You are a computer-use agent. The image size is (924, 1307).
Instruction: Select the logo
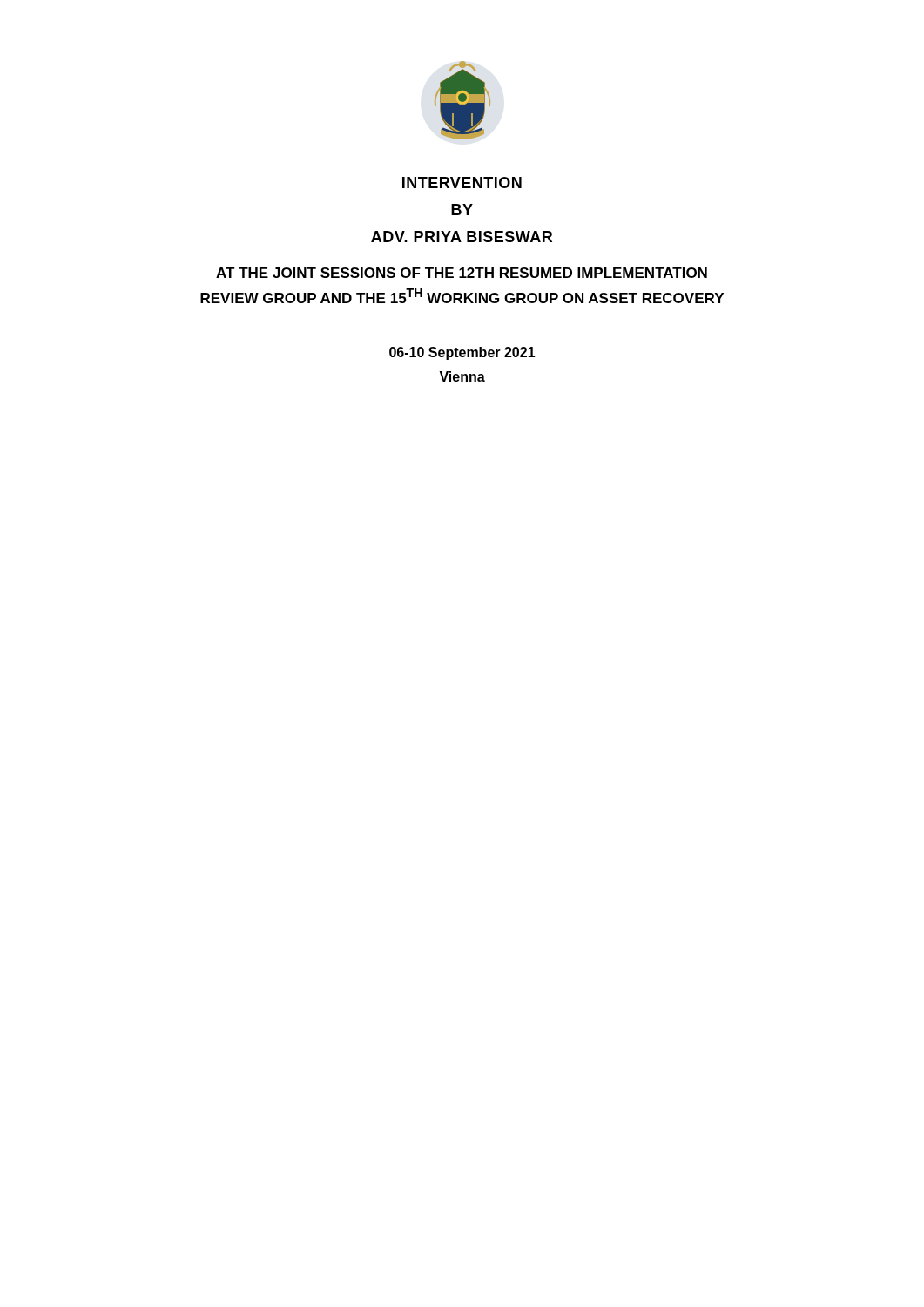462,100
